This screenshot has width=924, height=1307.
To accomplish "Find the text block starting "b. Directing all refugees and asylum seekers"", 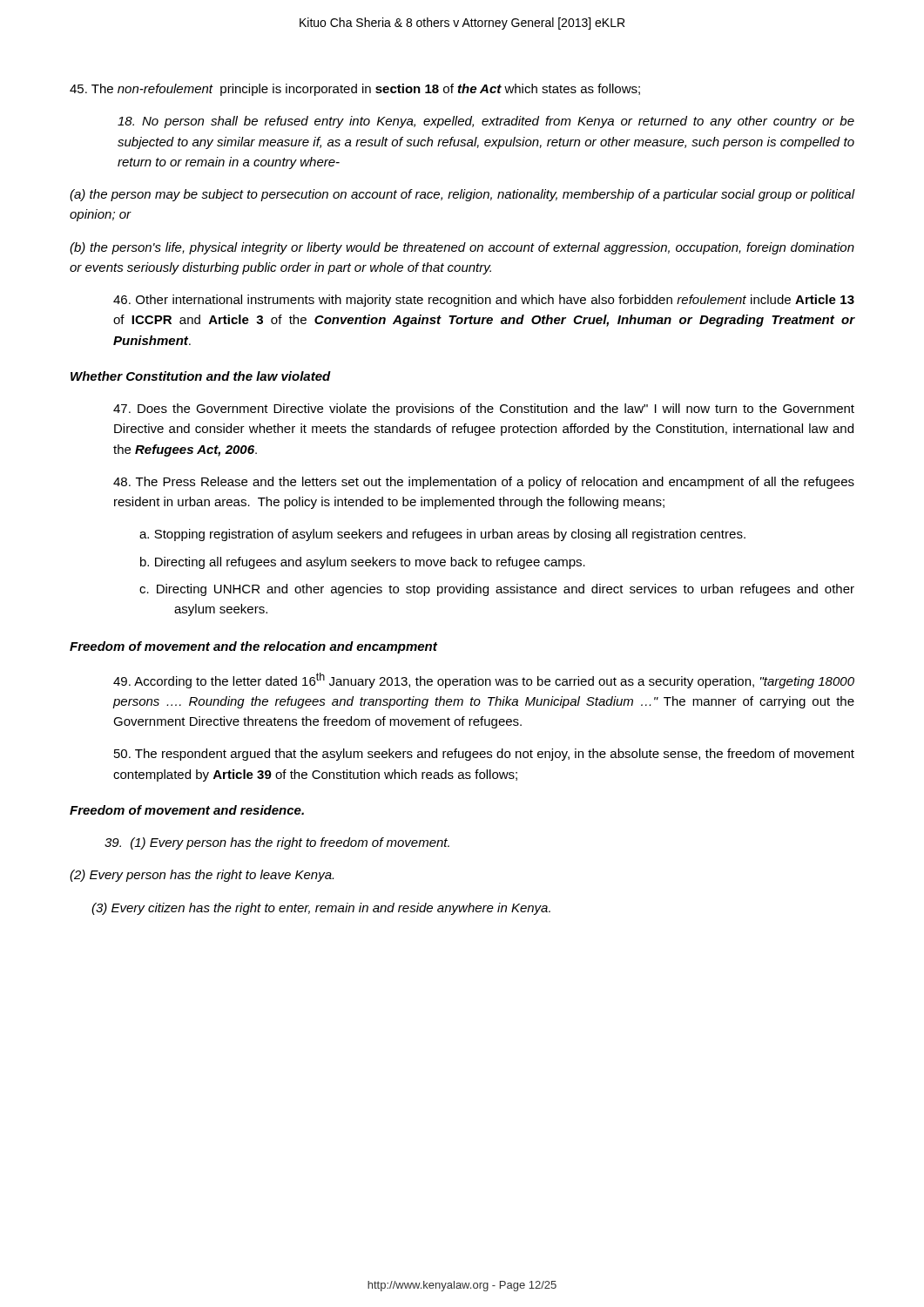I will coord(363,561).
